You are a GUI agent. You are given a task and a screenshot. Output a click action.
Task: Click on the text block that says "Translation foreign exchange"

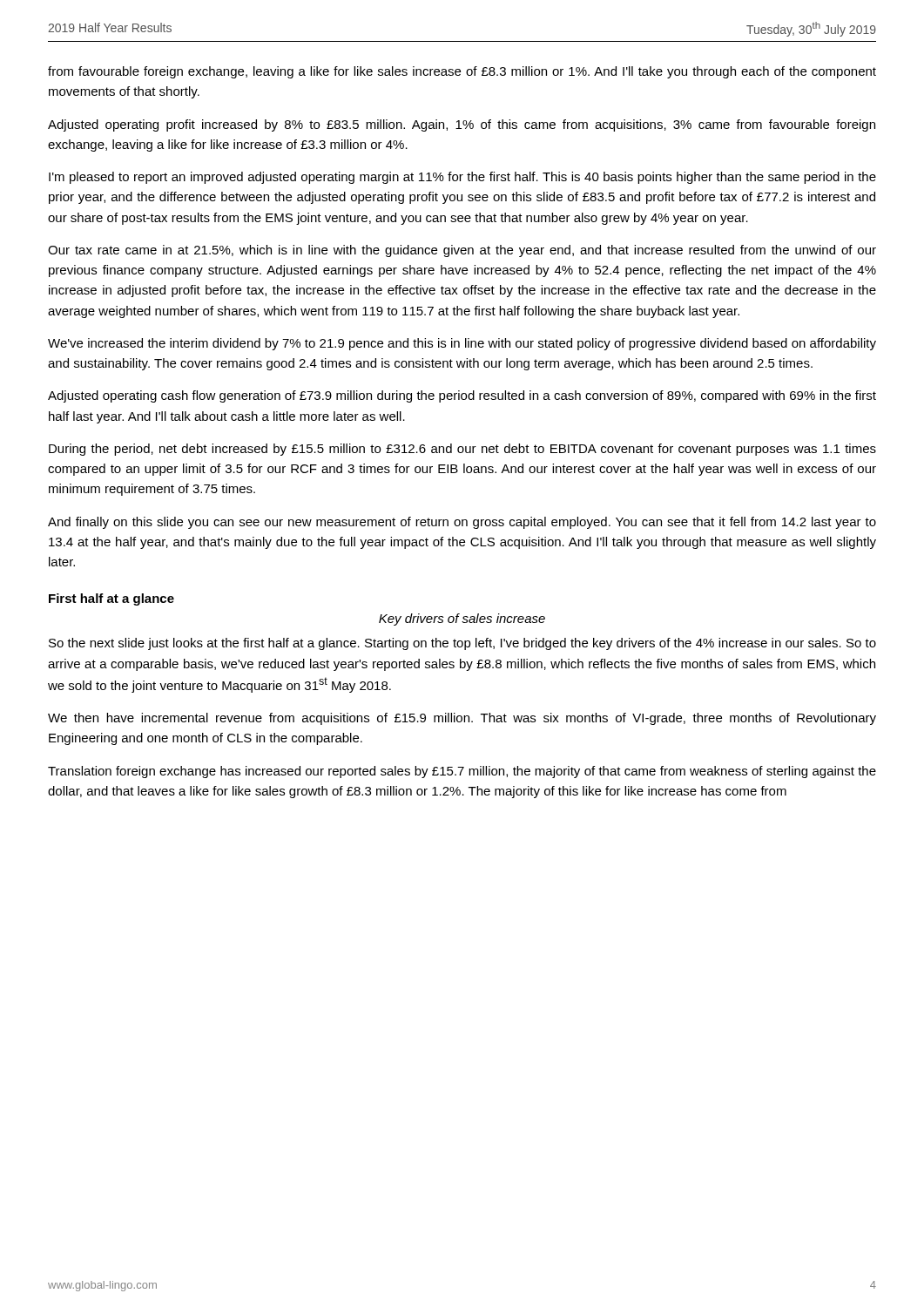(x=462, y=780)
